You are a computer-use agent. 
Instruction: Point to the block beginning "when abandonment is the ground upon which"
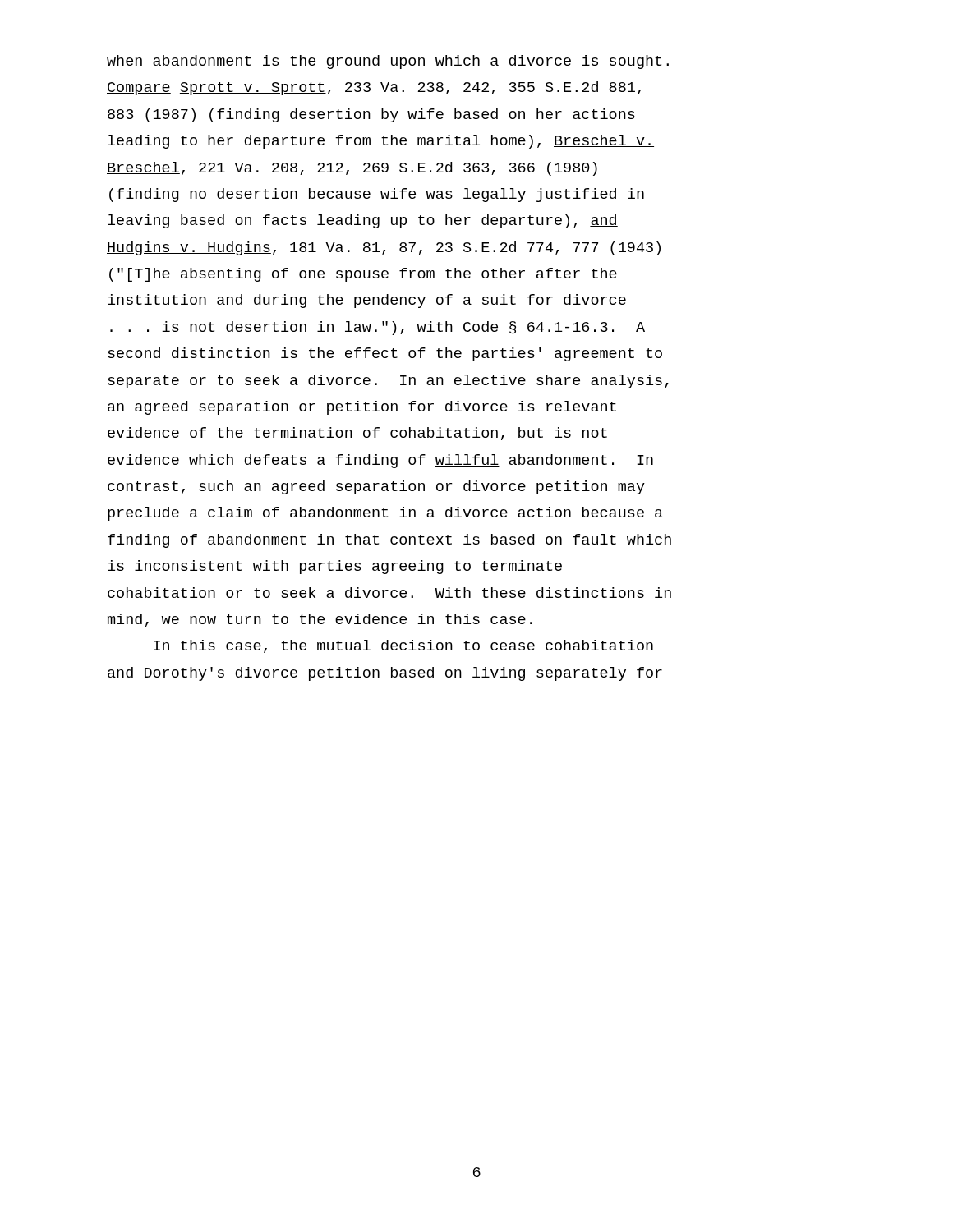(476, 342)
